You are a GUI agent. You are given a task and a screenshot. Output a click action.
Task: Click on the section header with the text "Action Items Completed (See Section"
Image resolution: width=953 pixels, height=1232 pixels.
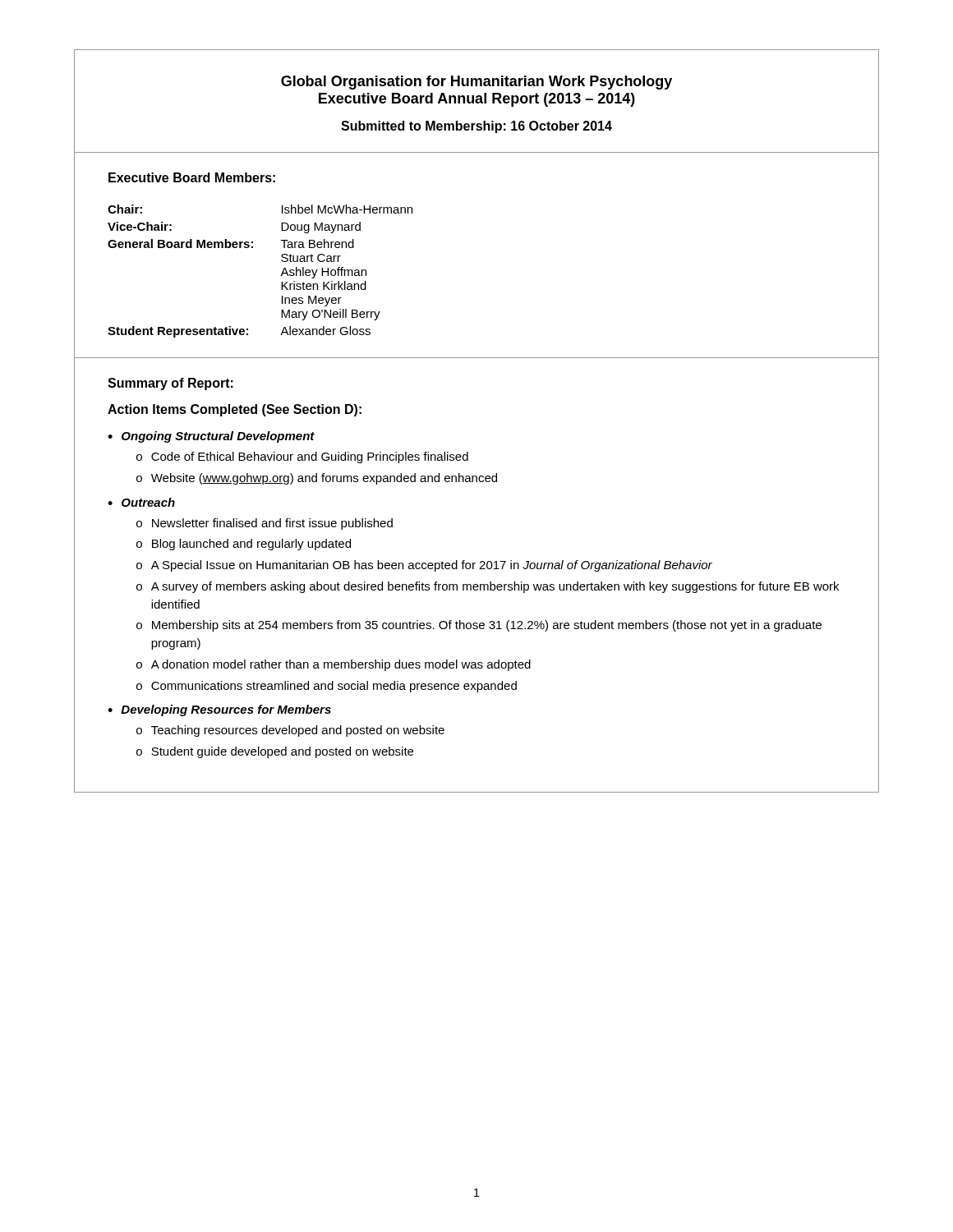coord(235,409)
